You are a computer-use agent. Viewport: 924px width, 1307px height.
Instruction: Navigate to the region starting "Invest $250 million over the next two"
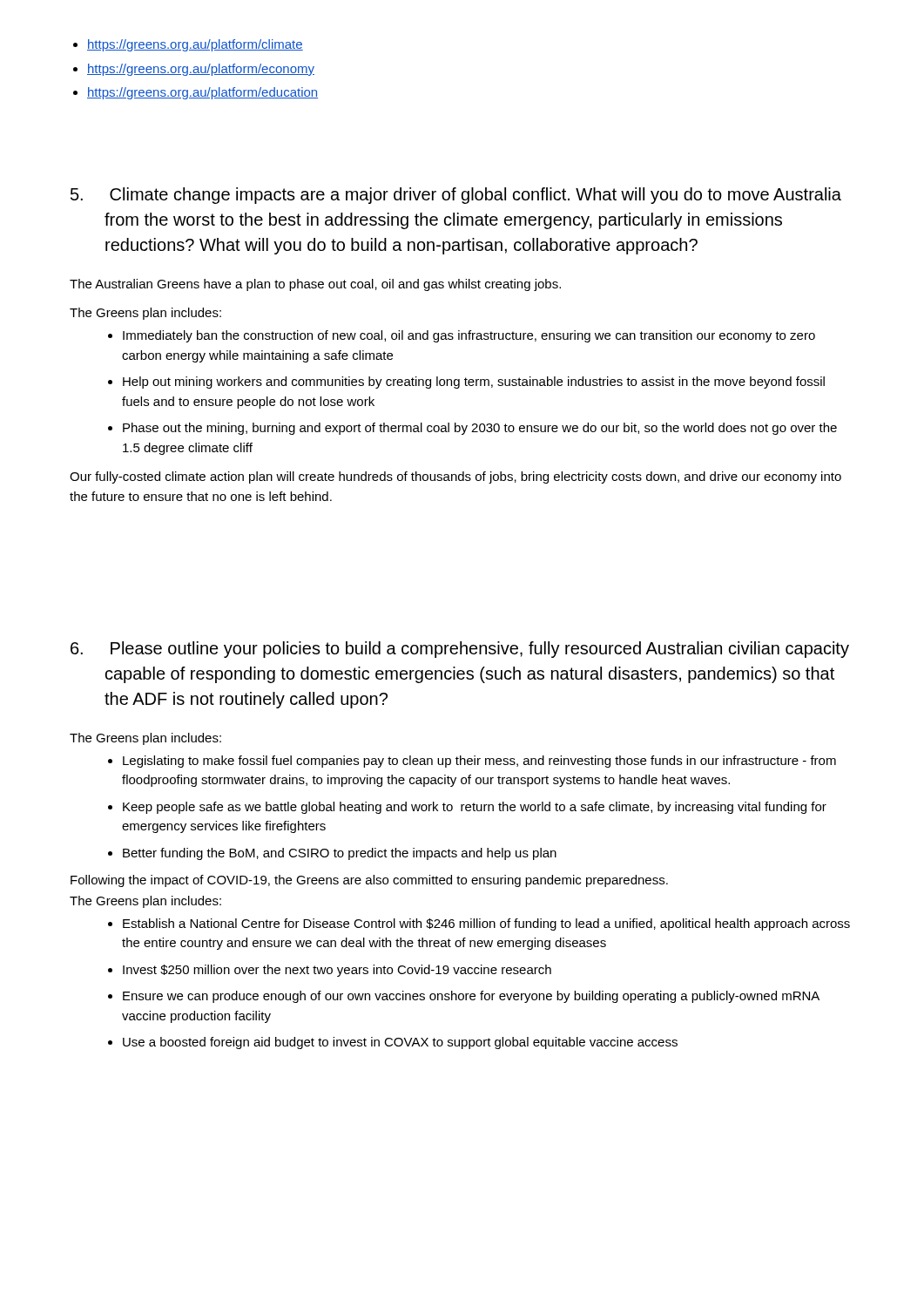coord(488,970)
